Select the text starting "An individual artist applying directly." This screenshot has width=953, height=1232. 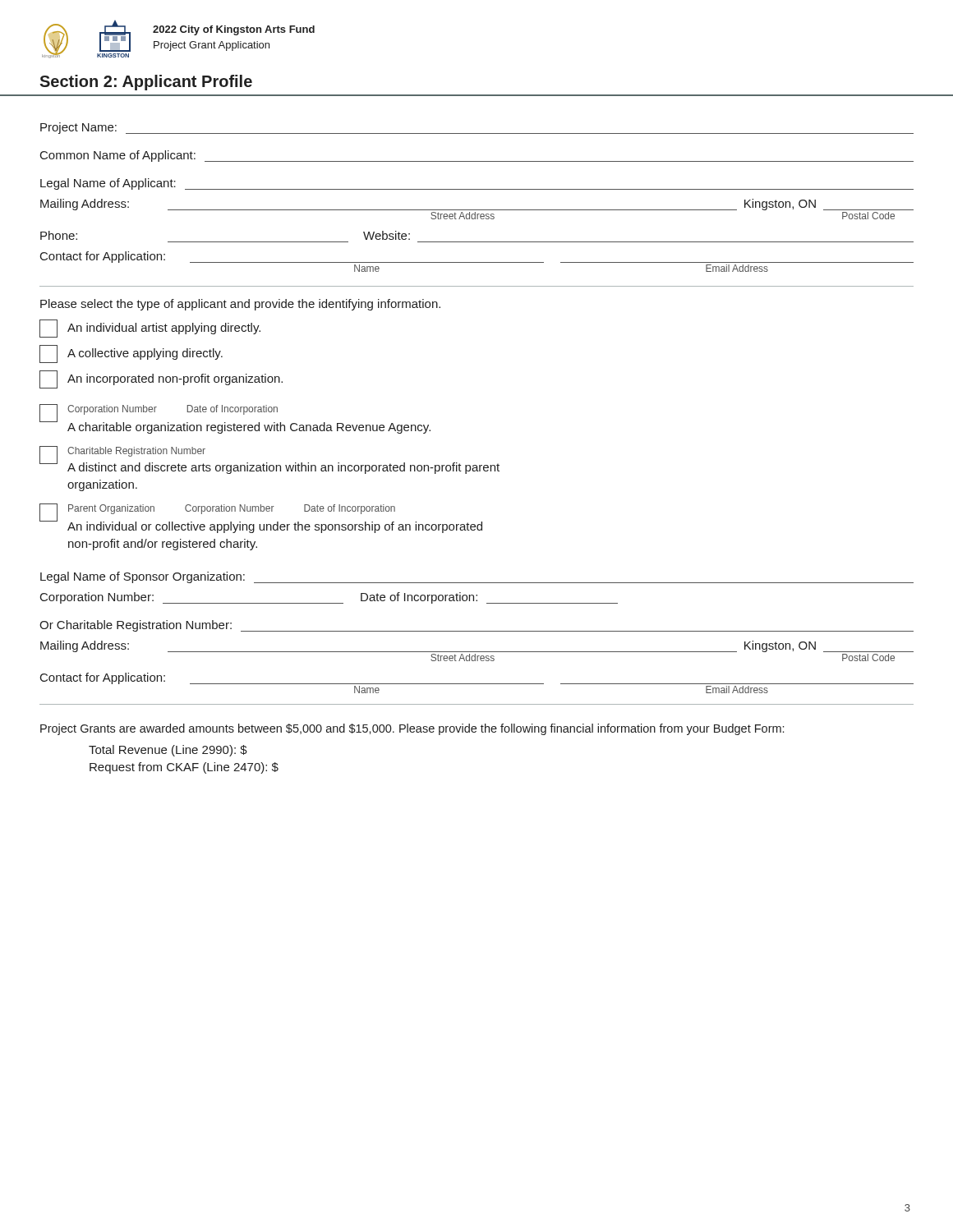[x=151, y=328]
